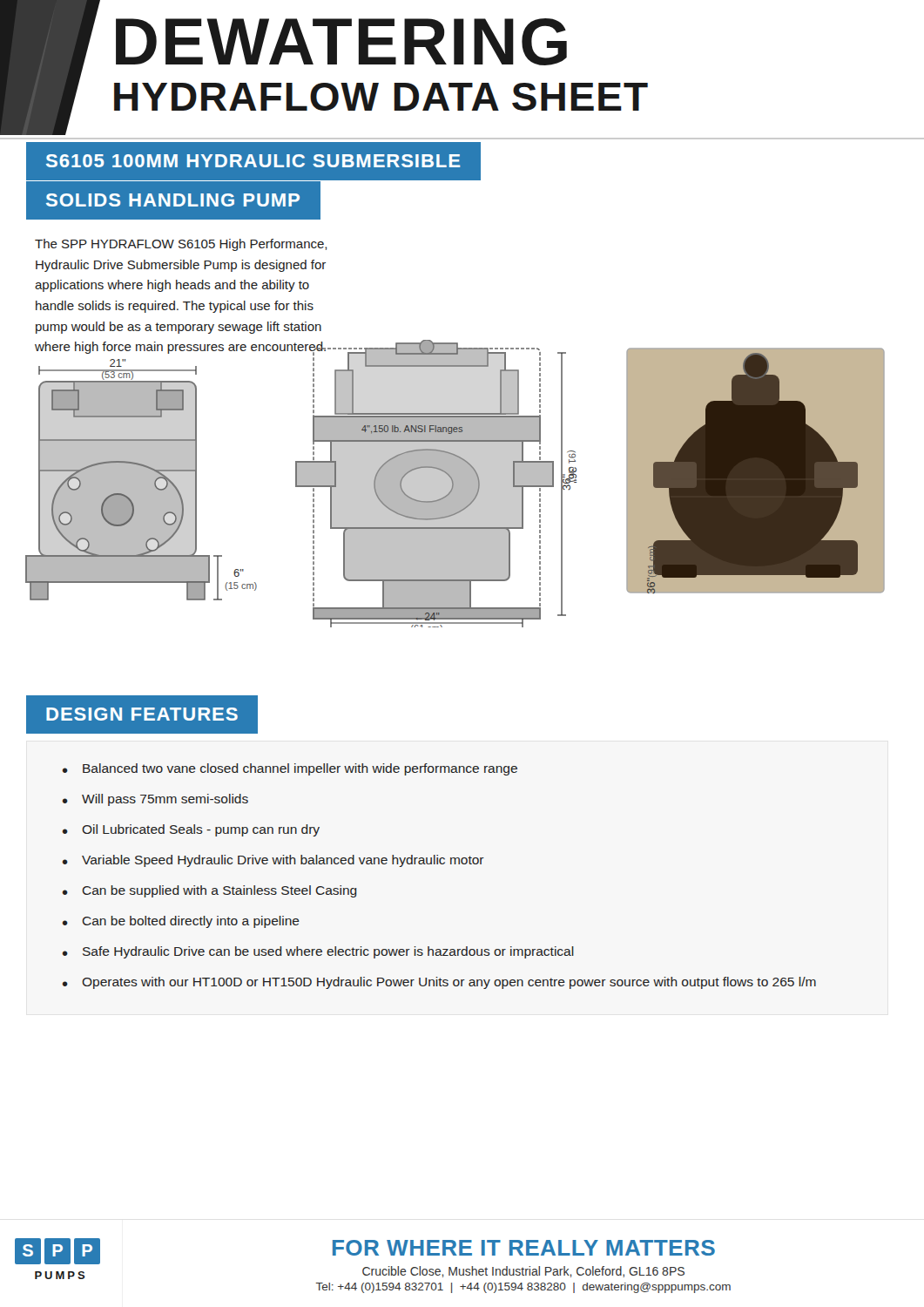
Task: Select the engineering diagram
Action: tap(462, 484)
